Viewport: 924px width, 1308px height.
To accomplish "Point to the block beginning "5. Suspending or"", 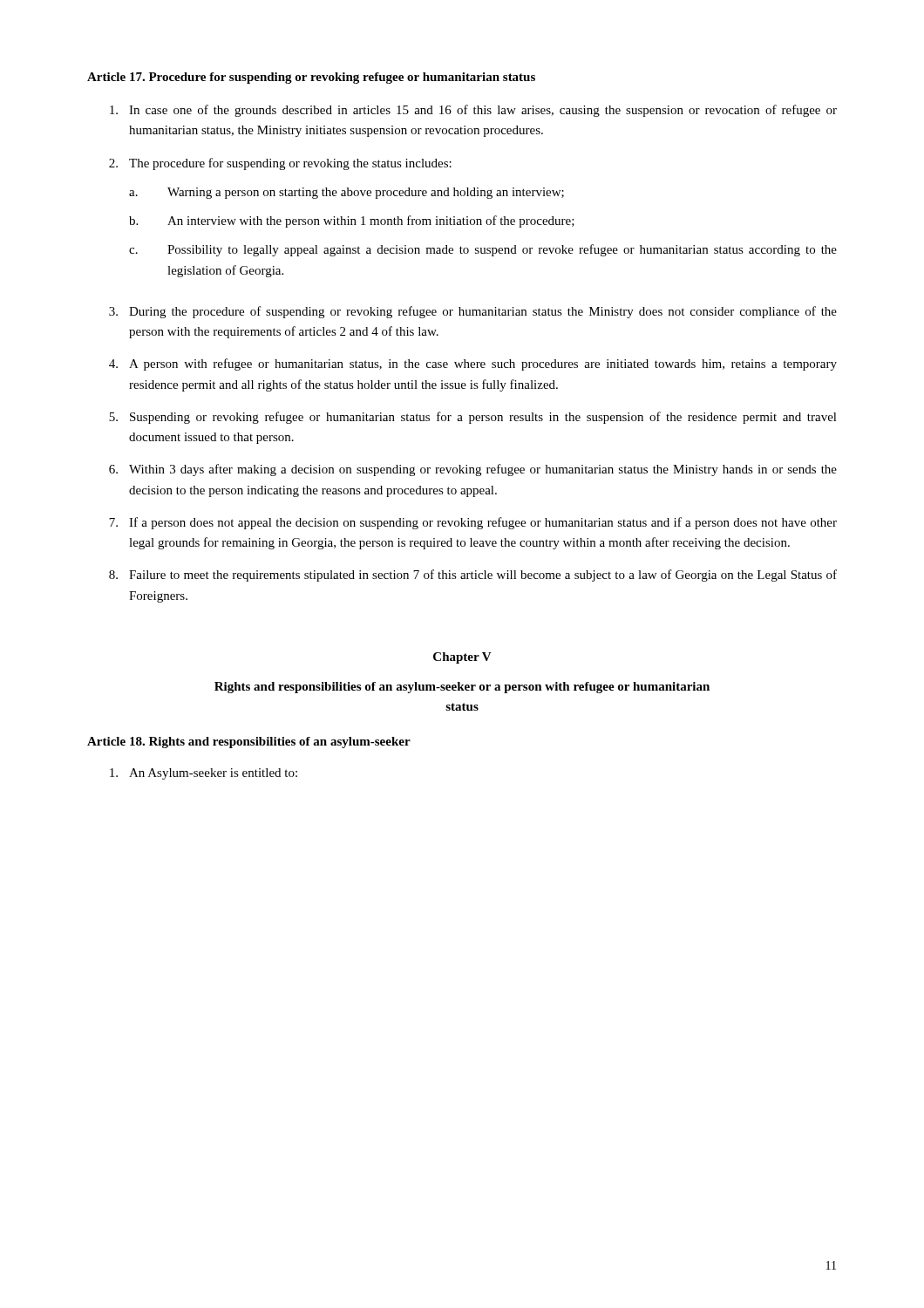I will tap(462, 427).
